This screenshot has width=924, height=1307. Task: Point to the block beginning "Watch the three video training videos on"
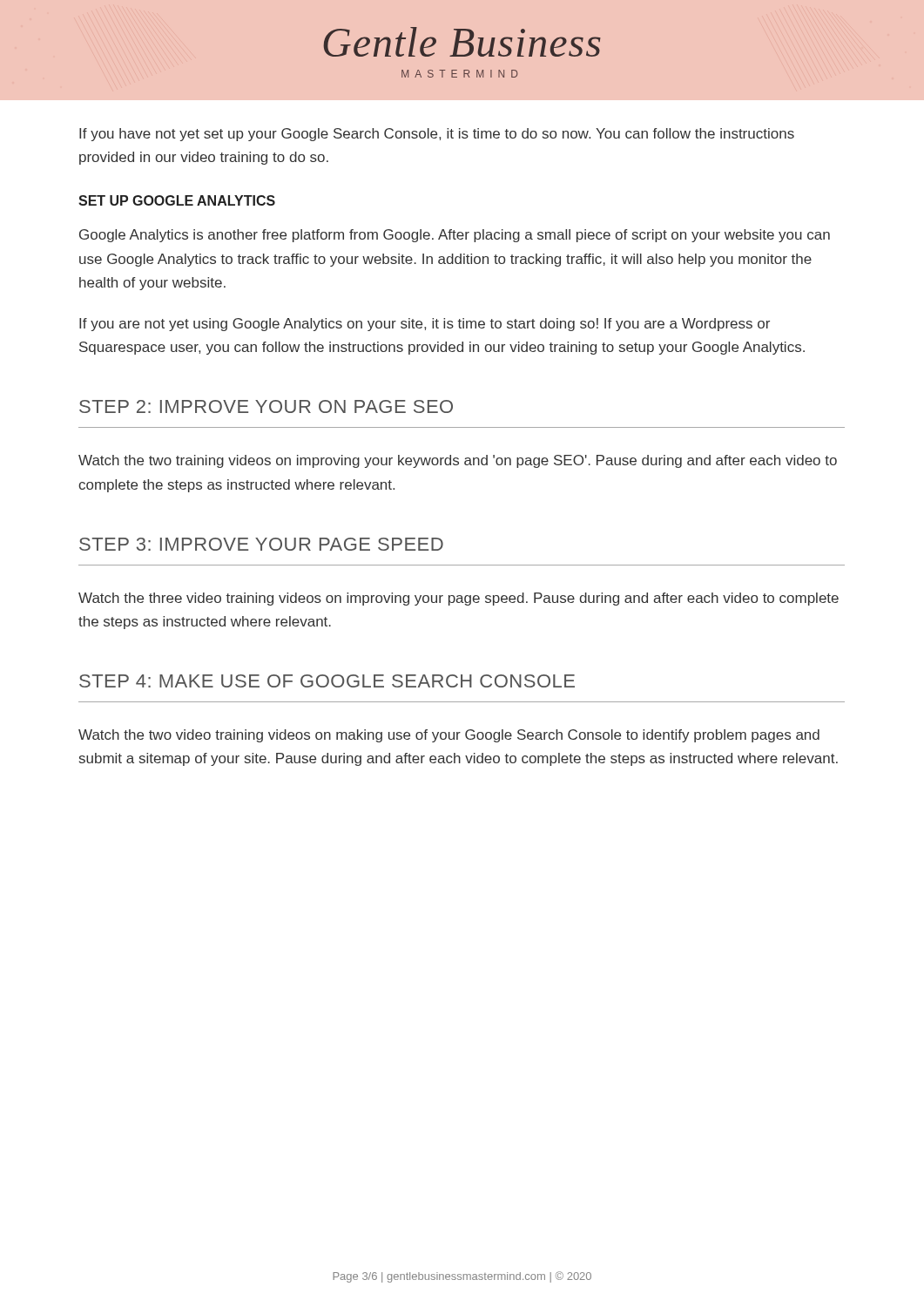[x=459, y=610]
